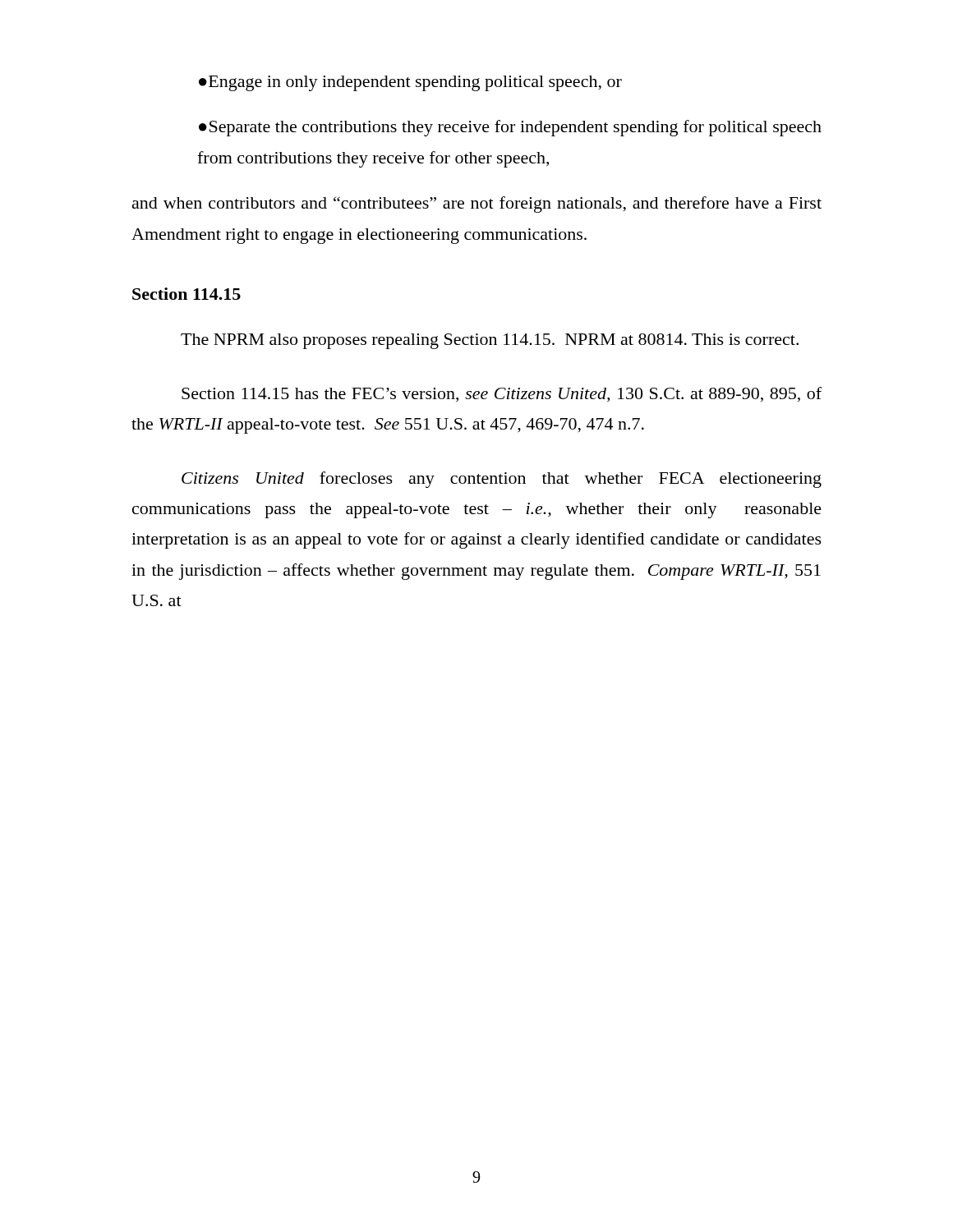The height and width of the screenshot is (1232, 953).
Task: Click the passage that begins "and when contributors and"
Action: (x=476, y=218)
